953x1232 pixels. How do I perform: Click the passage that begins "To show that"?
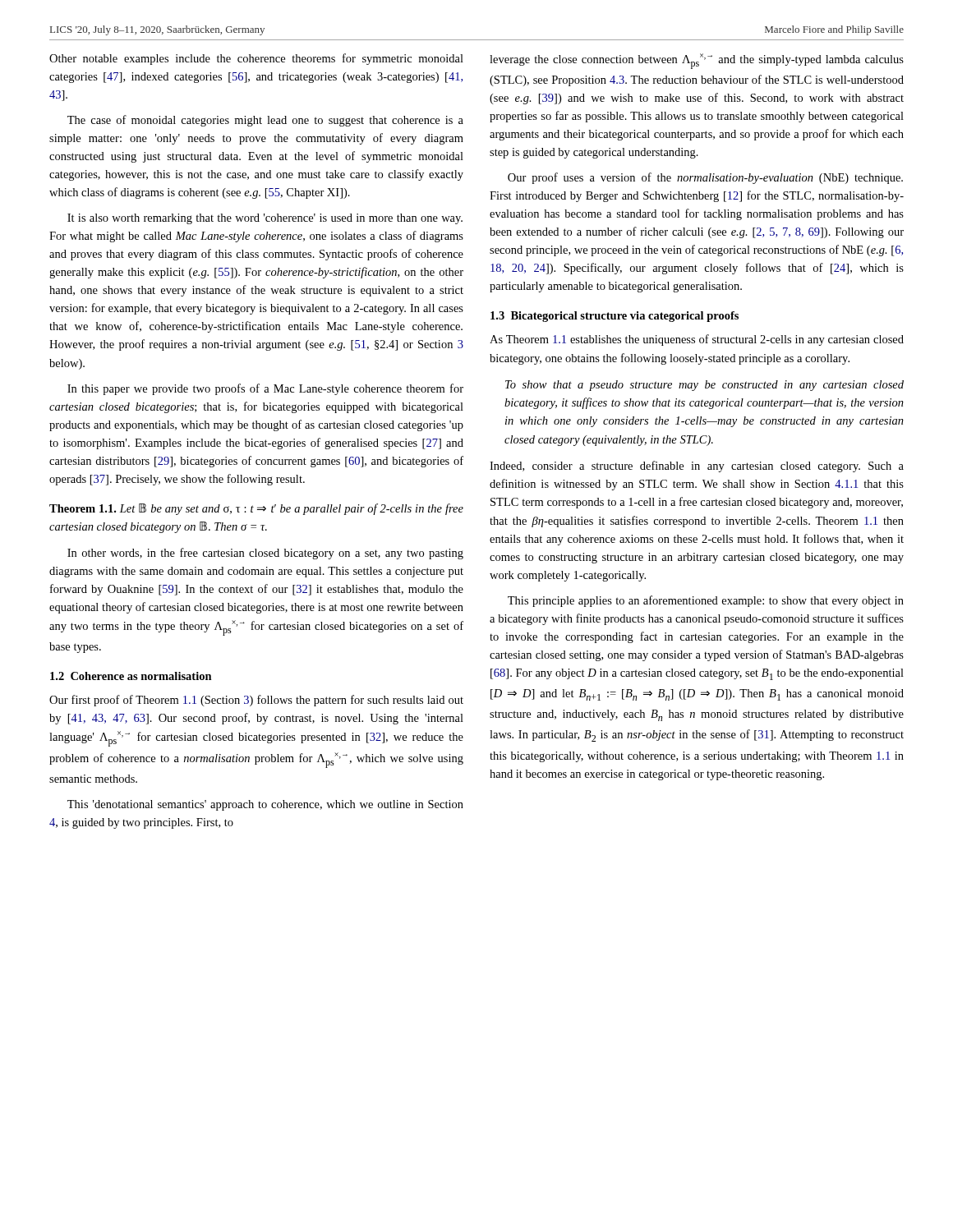pyautogui.click(x=704, y=412)
